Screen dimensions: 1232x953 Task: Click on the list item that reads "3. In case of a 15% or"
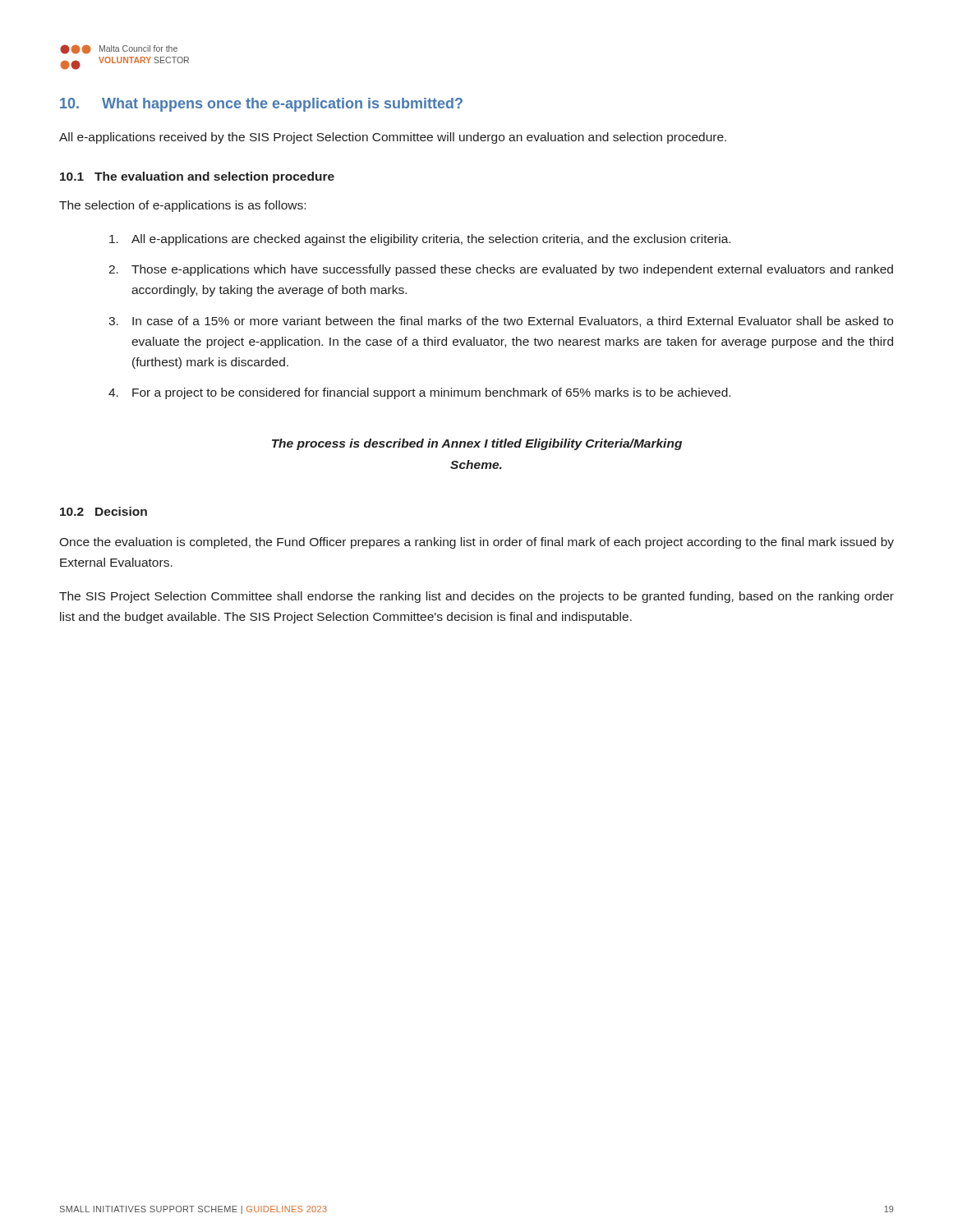pos(501,342)
